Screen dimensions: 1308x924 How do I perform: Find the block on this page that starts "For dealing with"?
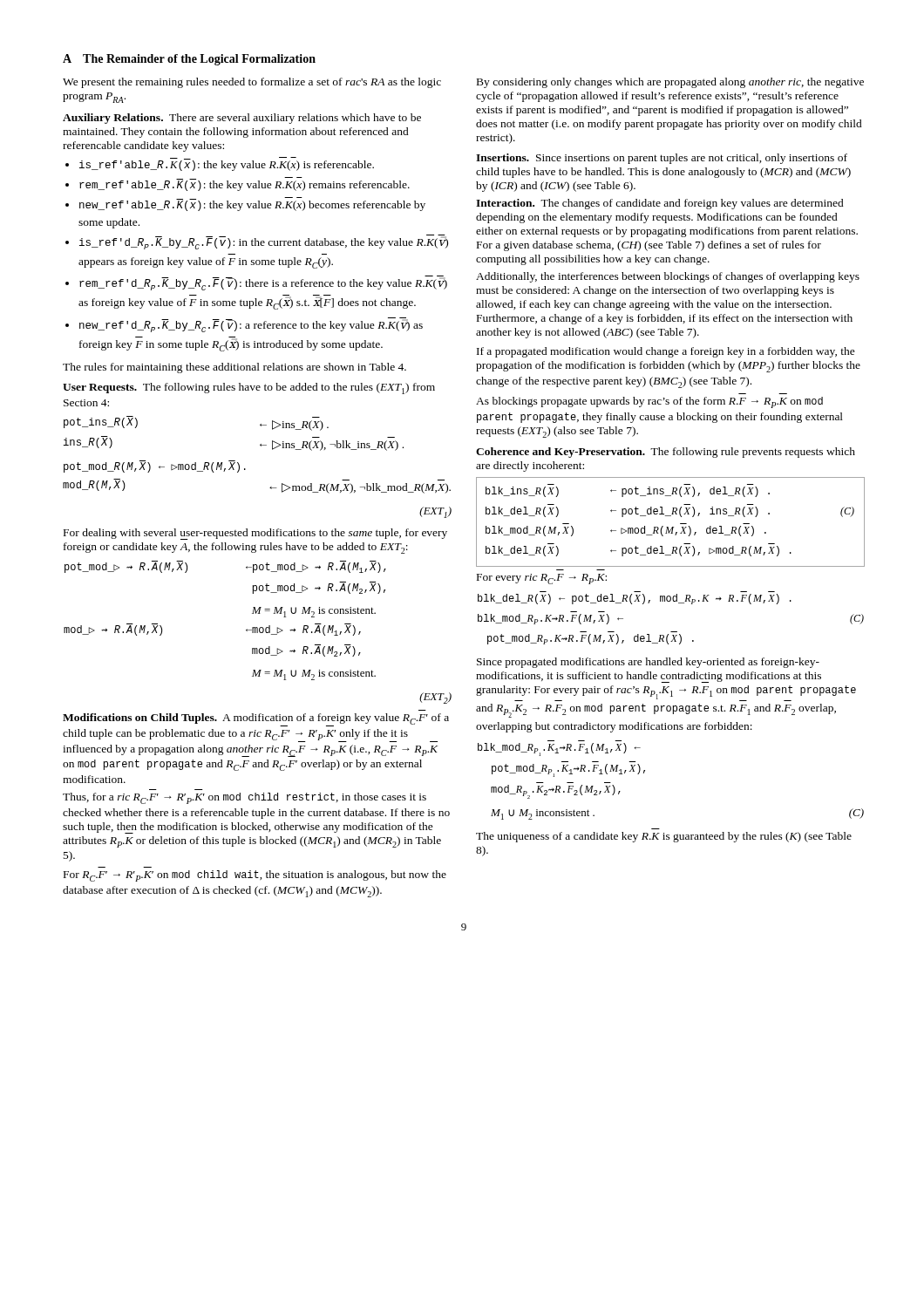[x=255, y=540]
